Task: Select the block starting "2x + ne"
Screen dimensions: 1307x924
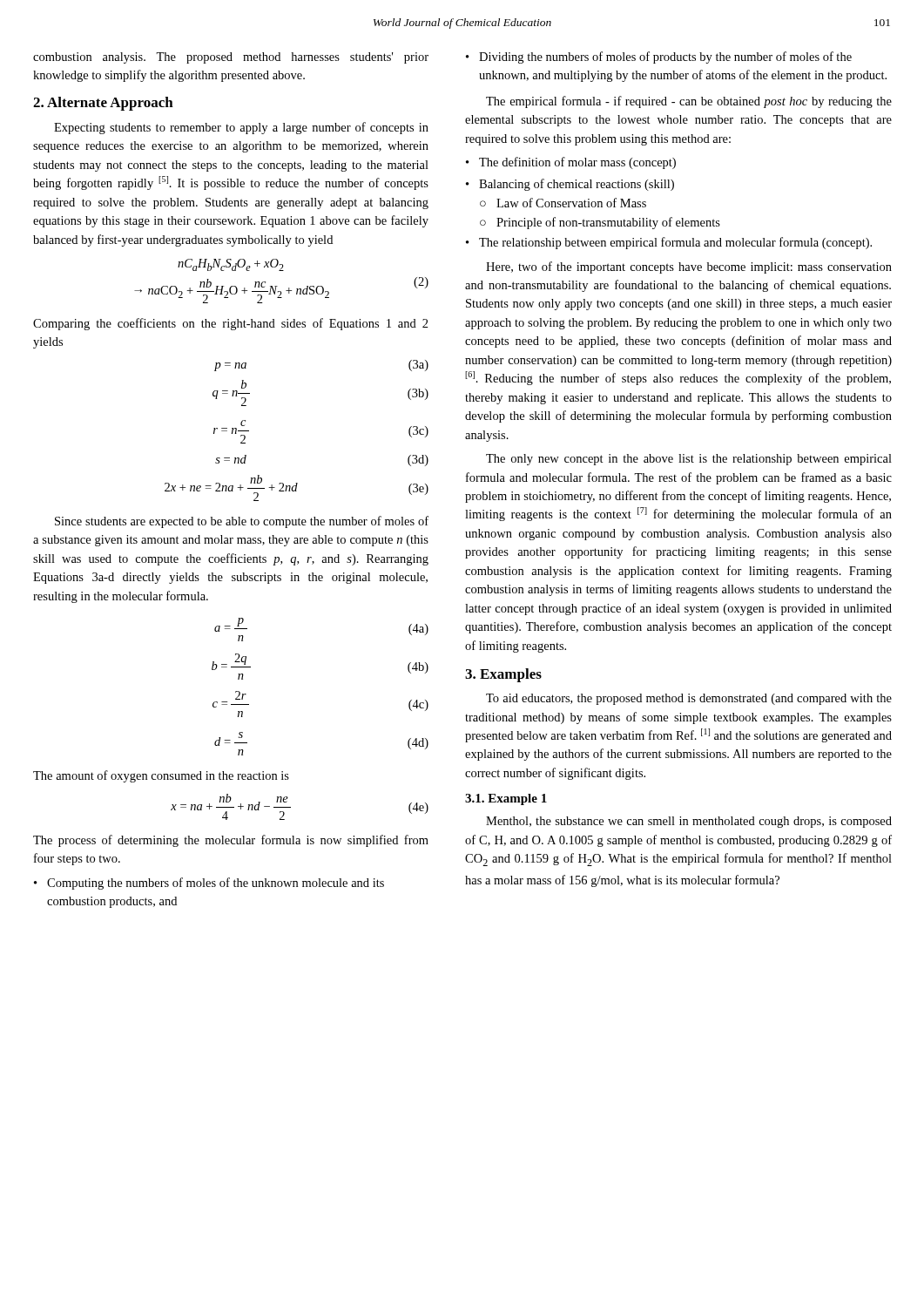Action: [x=269, y=488]
